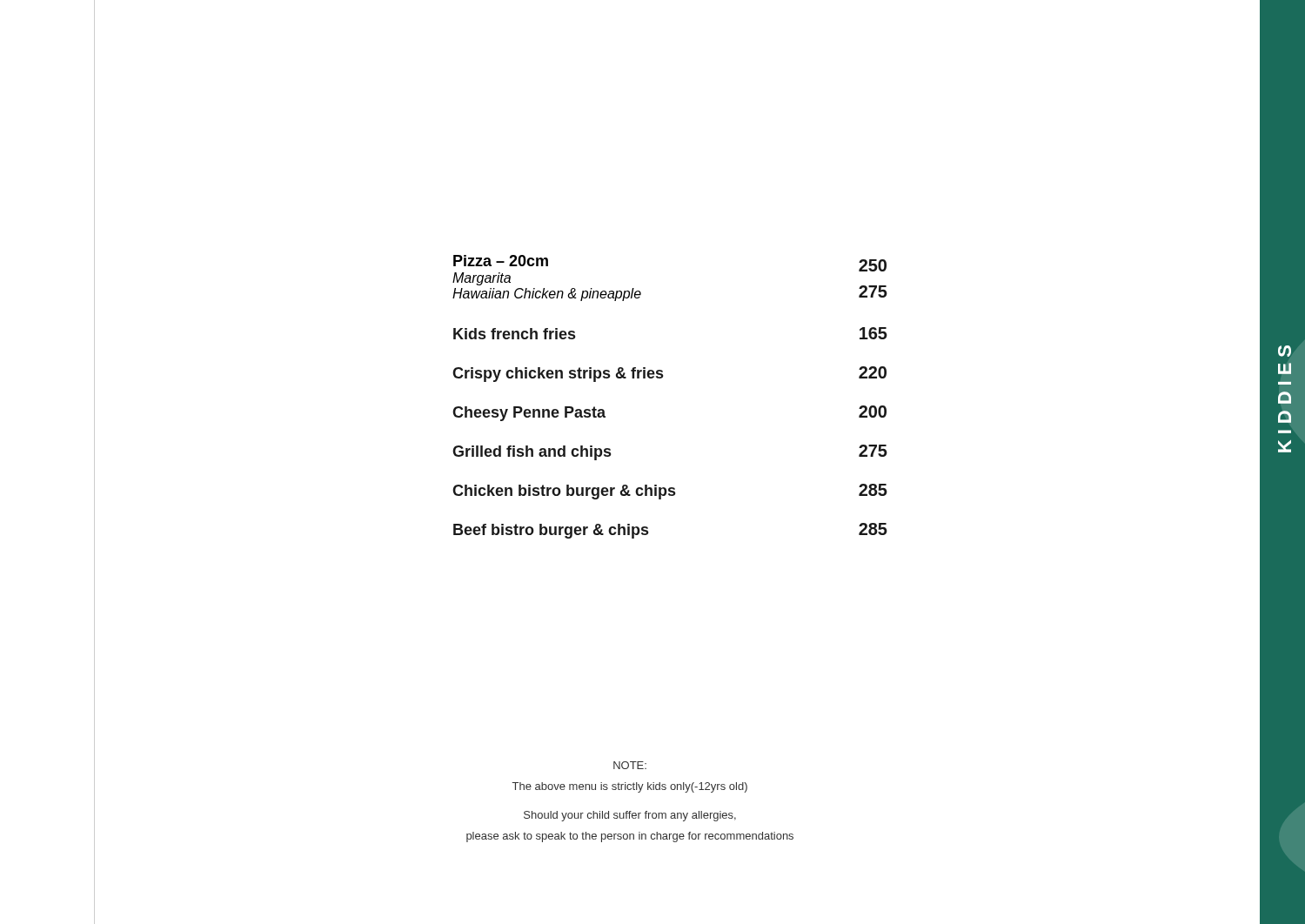This screenshot has width=1305, height=924.
Task: Point to the passage starting "NOTE: The above menu is strictly kids only(-12yrs"
Action: click(630, 801)
